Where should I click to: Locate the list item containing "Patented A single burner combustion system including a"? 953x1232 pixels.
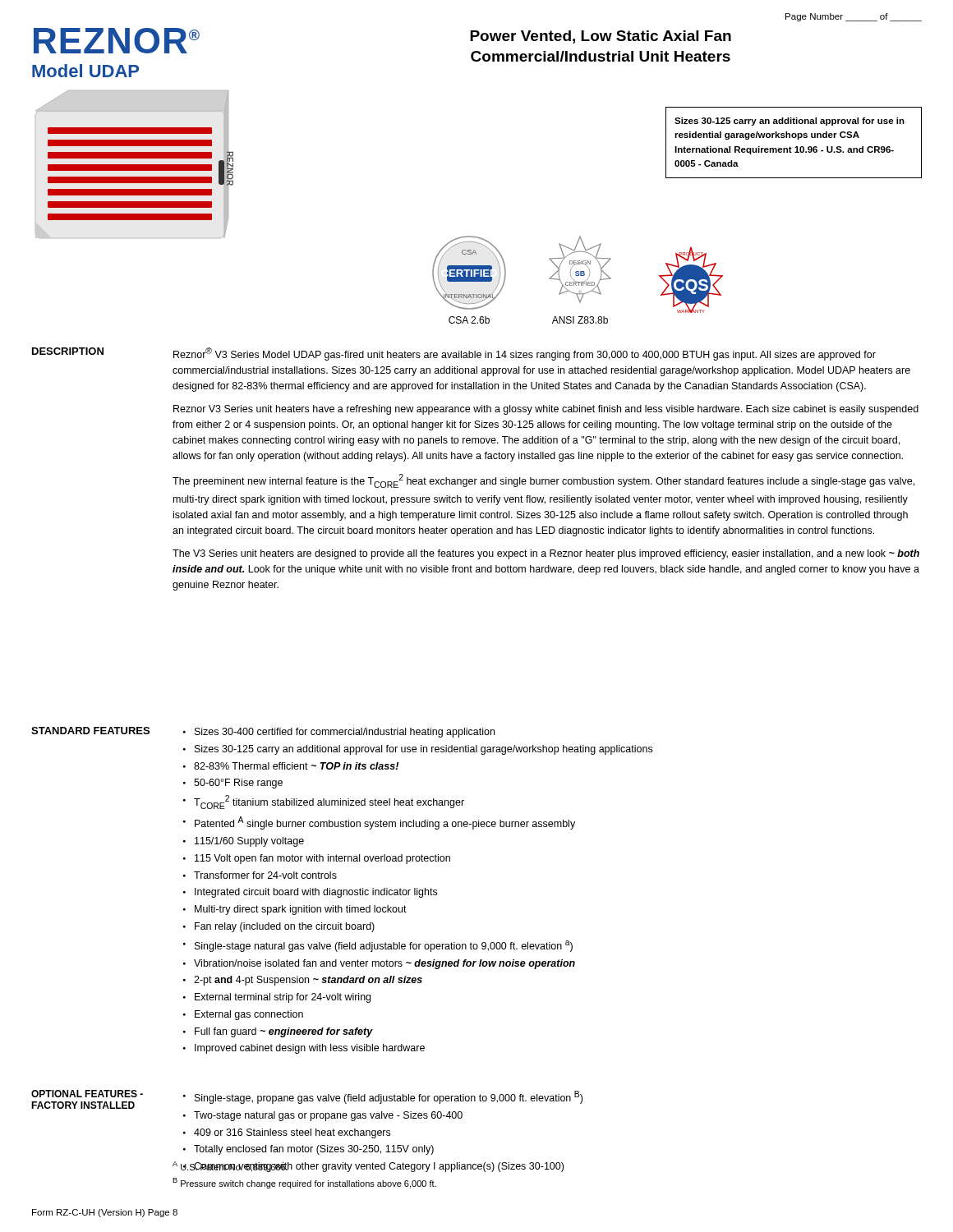pyautogui.click(x=385, y=823)
